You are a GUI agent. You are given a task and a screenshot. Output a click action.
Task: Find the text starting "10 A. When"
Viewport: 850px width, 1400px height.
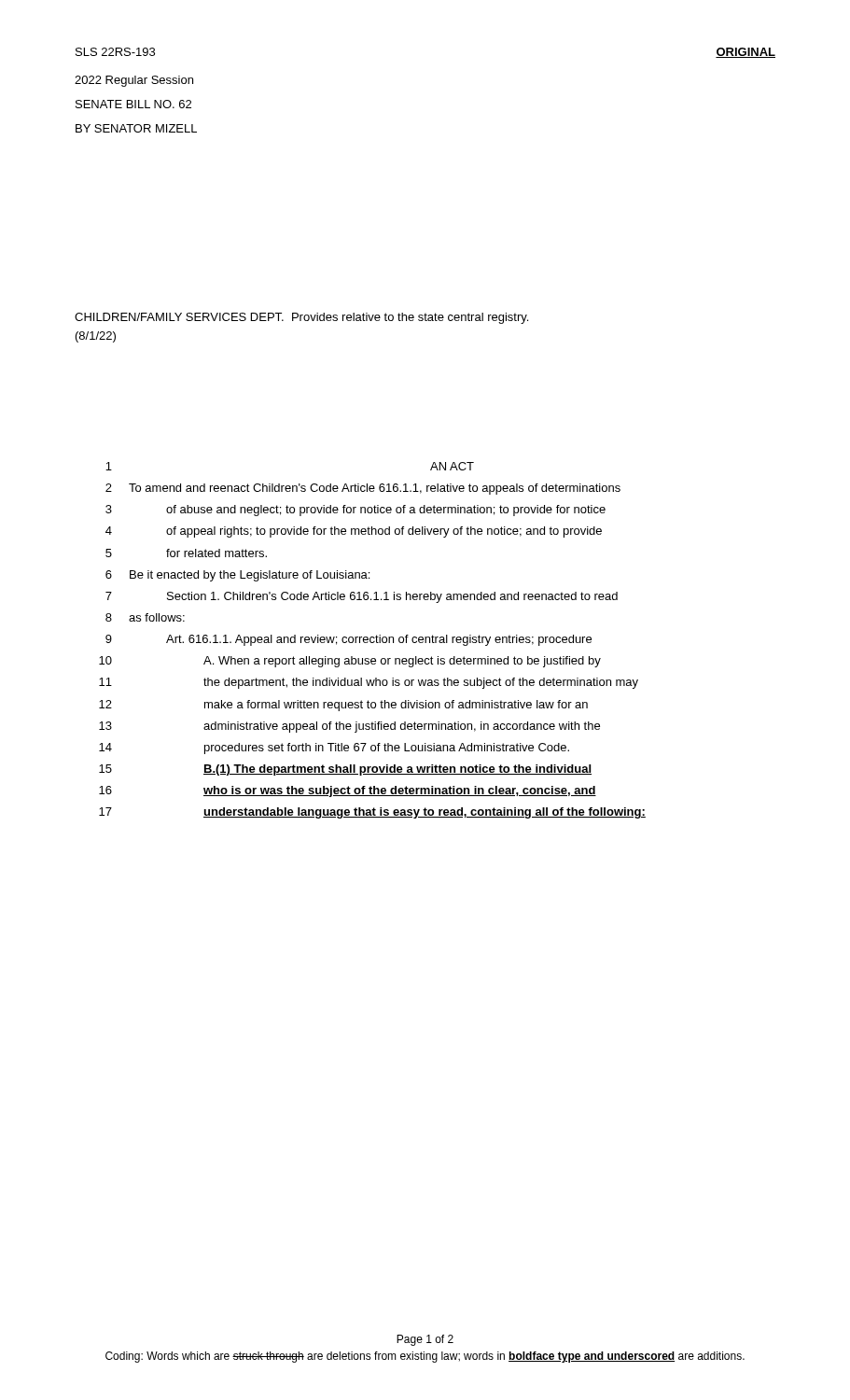point(425,661)
